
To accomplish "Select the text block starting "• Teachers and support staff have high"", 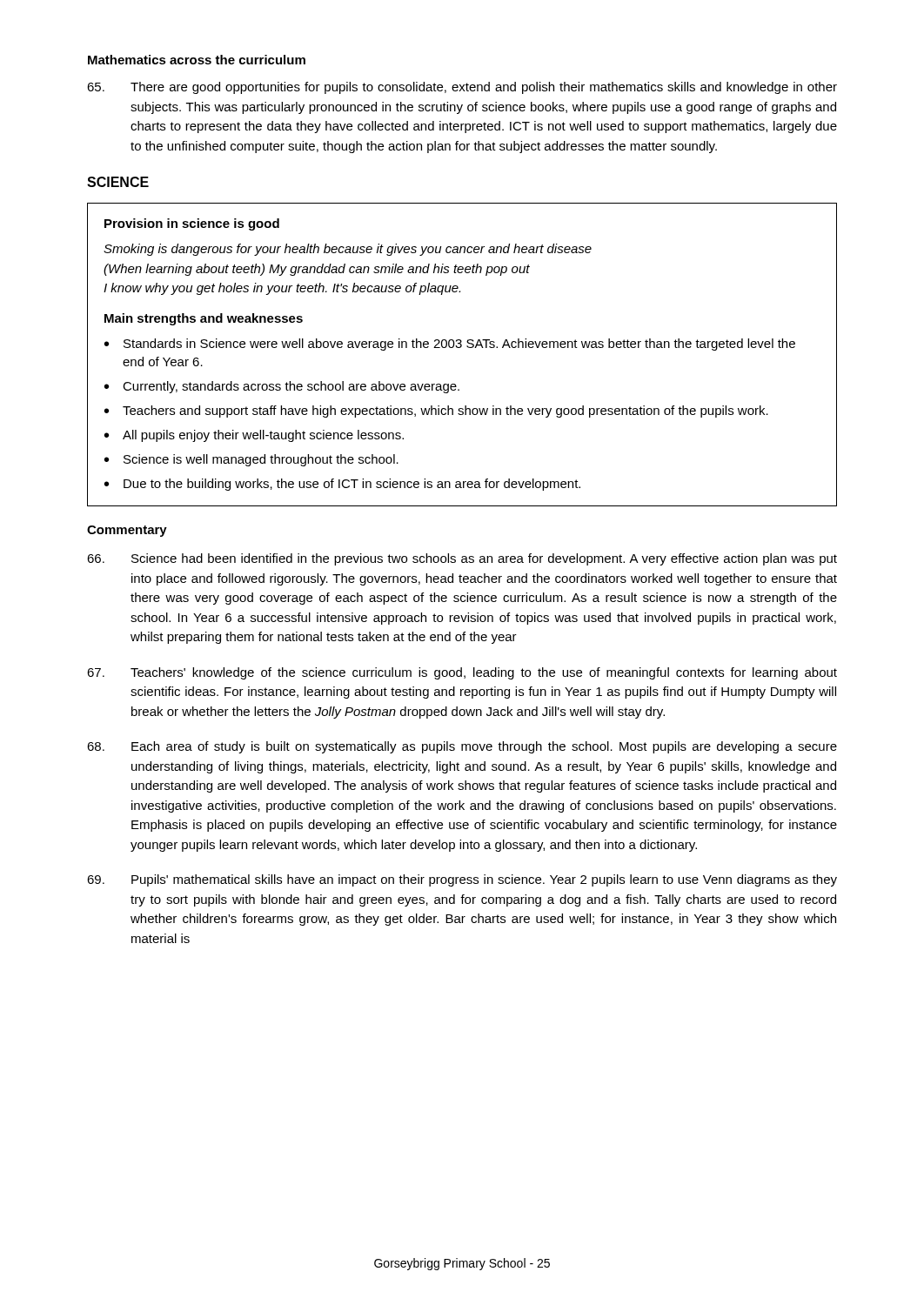I will point(462,411).
